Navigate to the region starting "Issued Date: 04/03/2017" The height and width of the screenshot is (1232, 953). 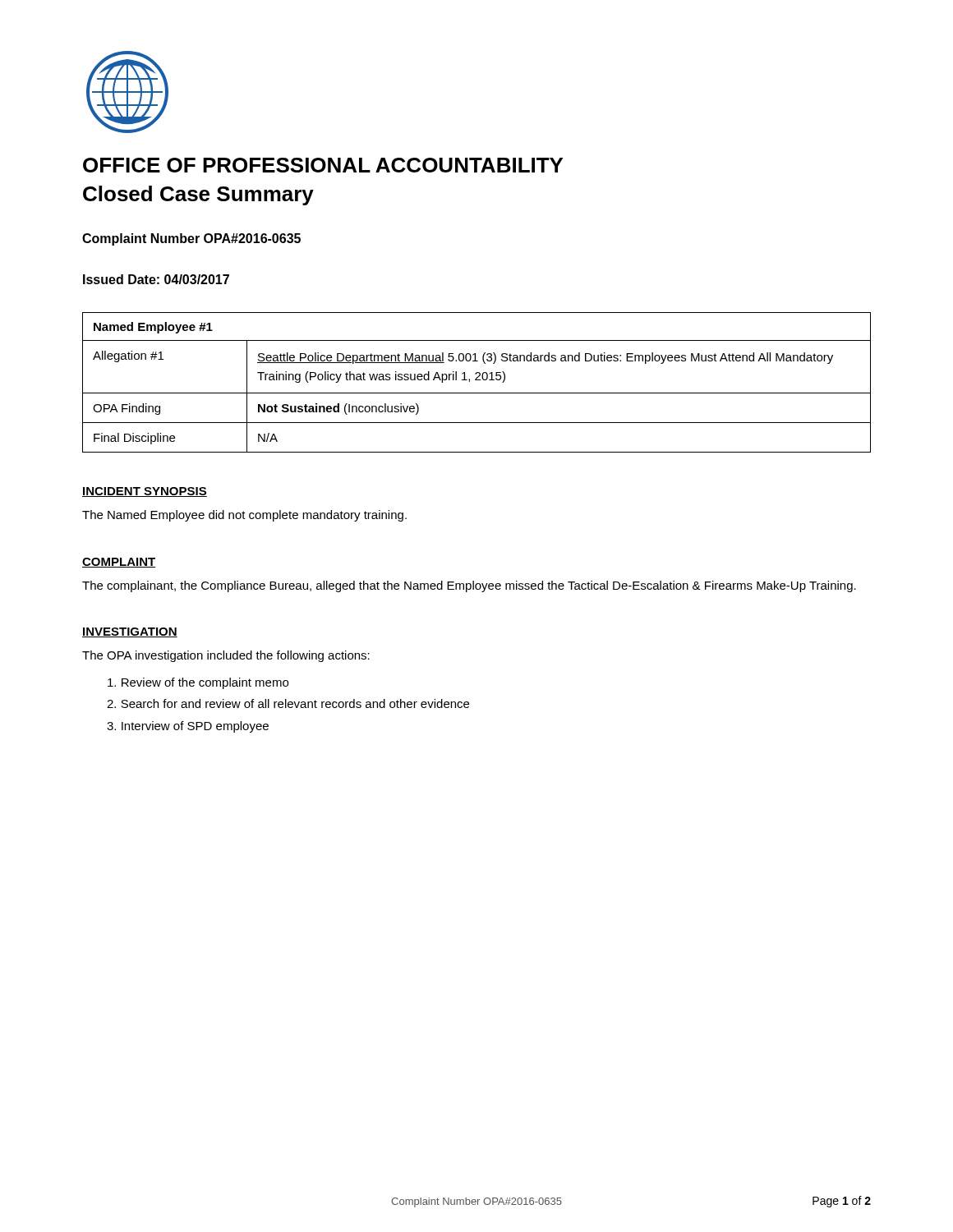click(x=156, y=280)
